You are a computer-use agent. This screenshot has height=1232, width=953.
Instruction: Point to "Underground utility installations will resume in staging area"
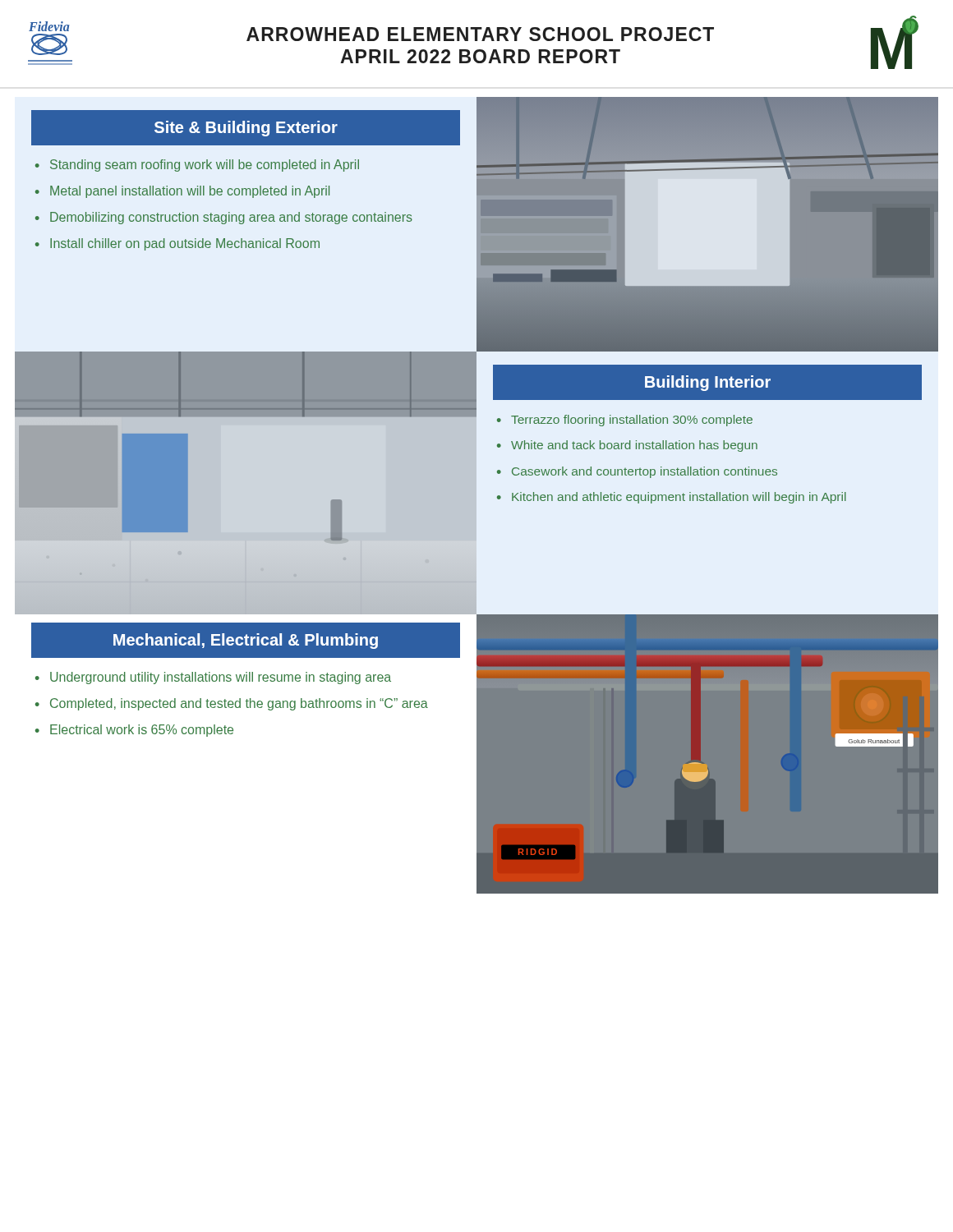click(220, 677)
